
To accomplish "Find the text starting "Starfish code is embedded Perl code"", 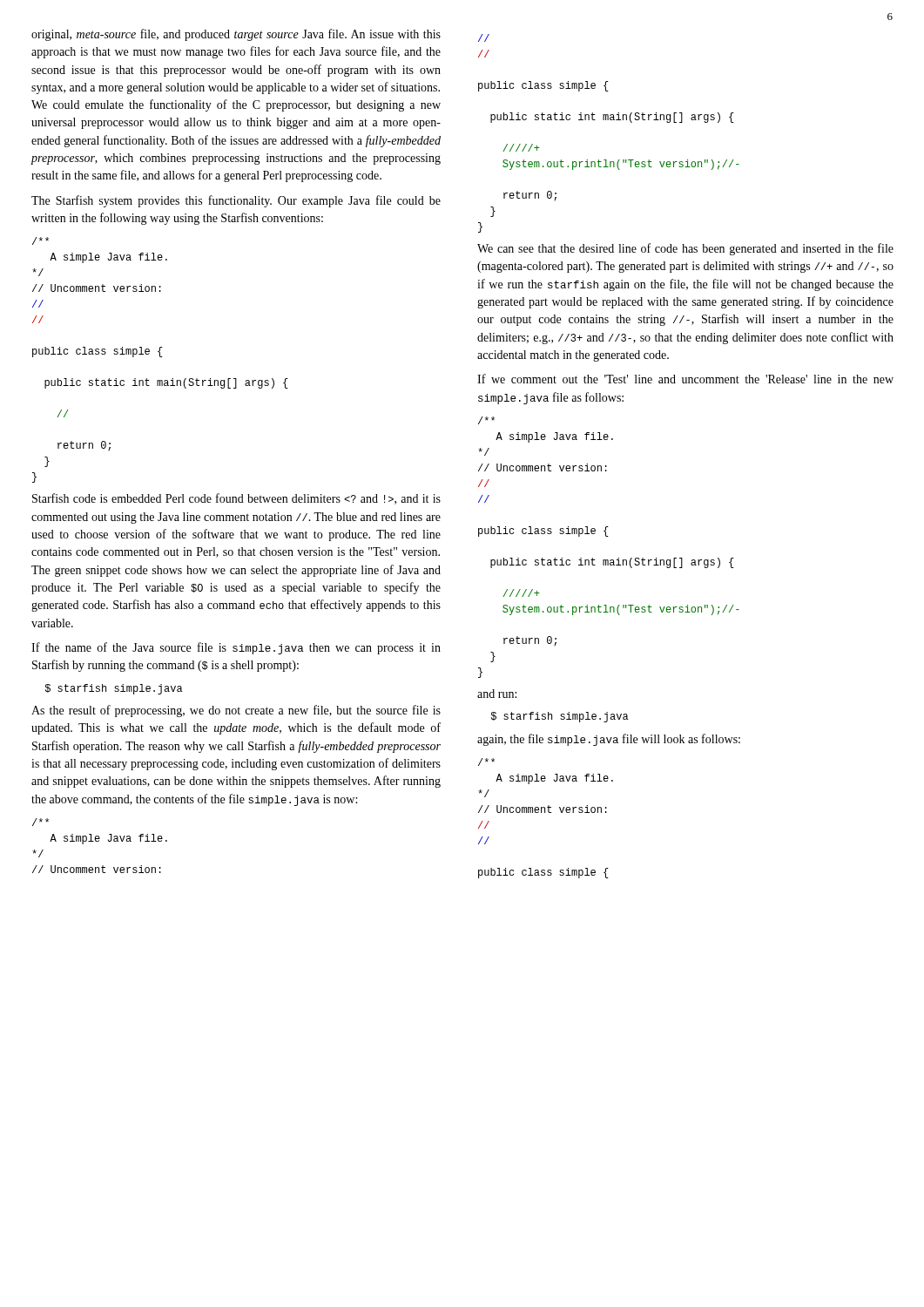I will [236, 562].
